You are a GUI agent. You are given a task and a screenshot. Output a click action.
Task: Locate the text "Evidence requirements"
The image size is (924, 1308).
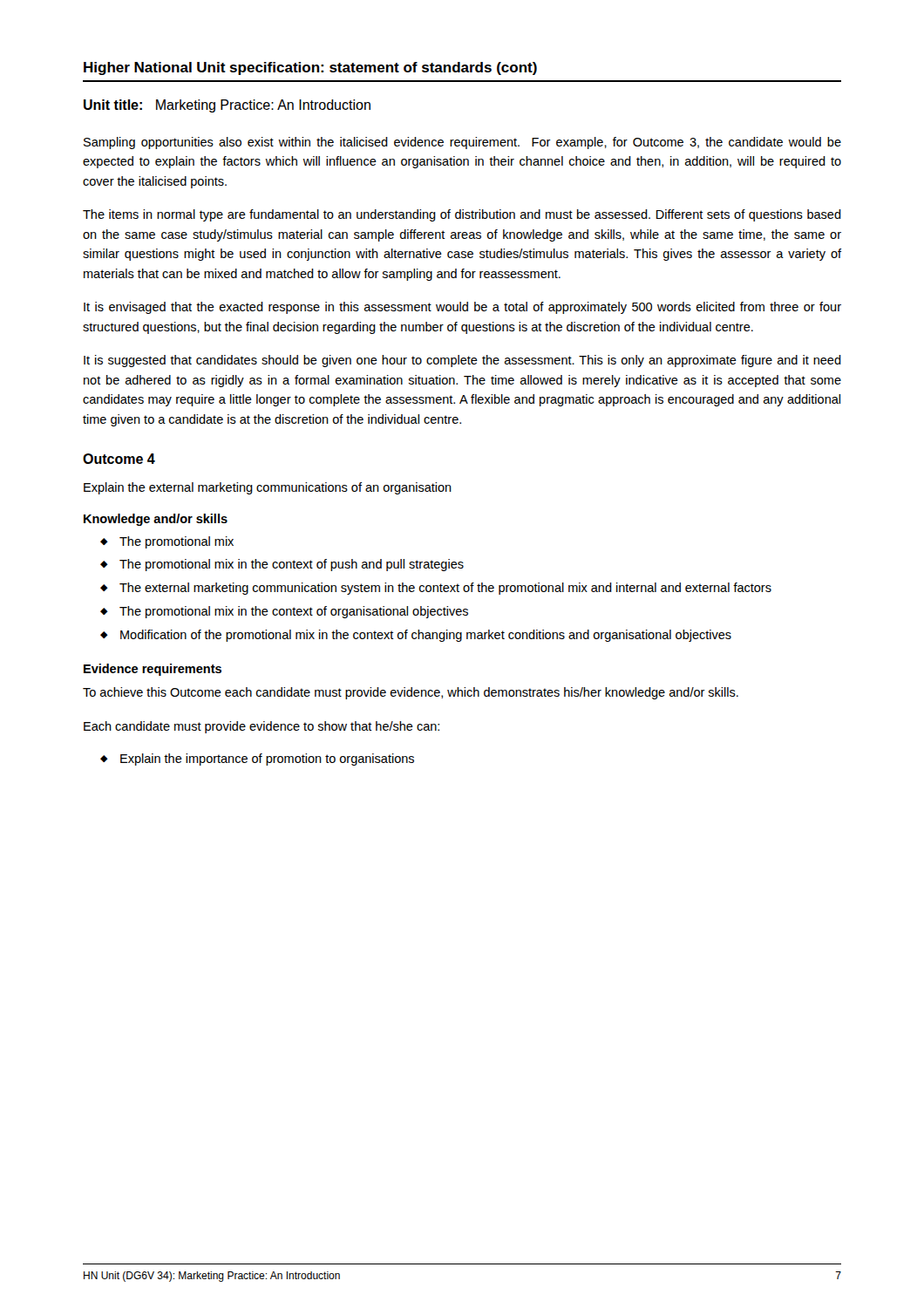pos(152,669)
